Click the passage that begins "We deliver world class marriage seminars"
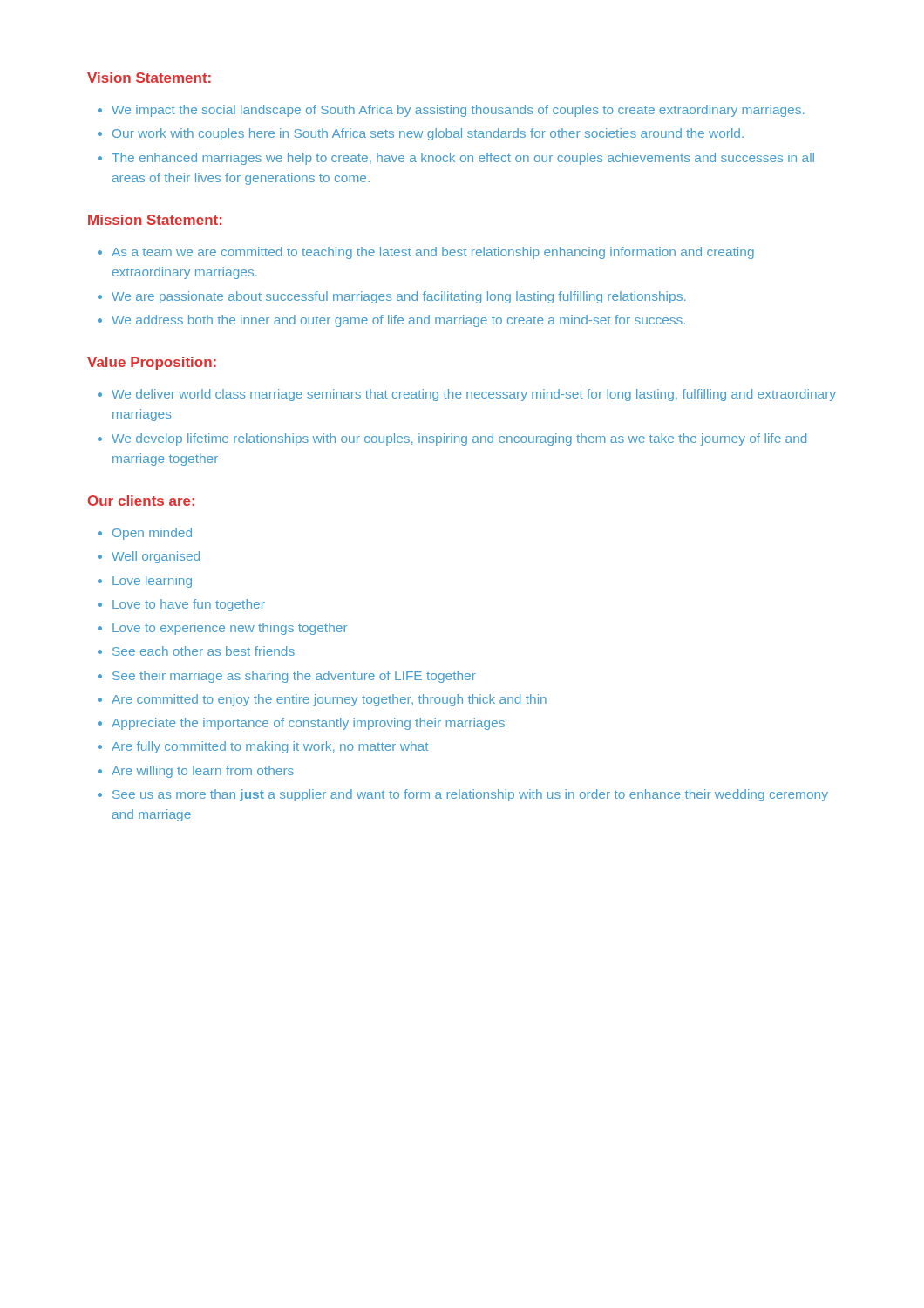The image size is (924, 1308). [474, 404]
